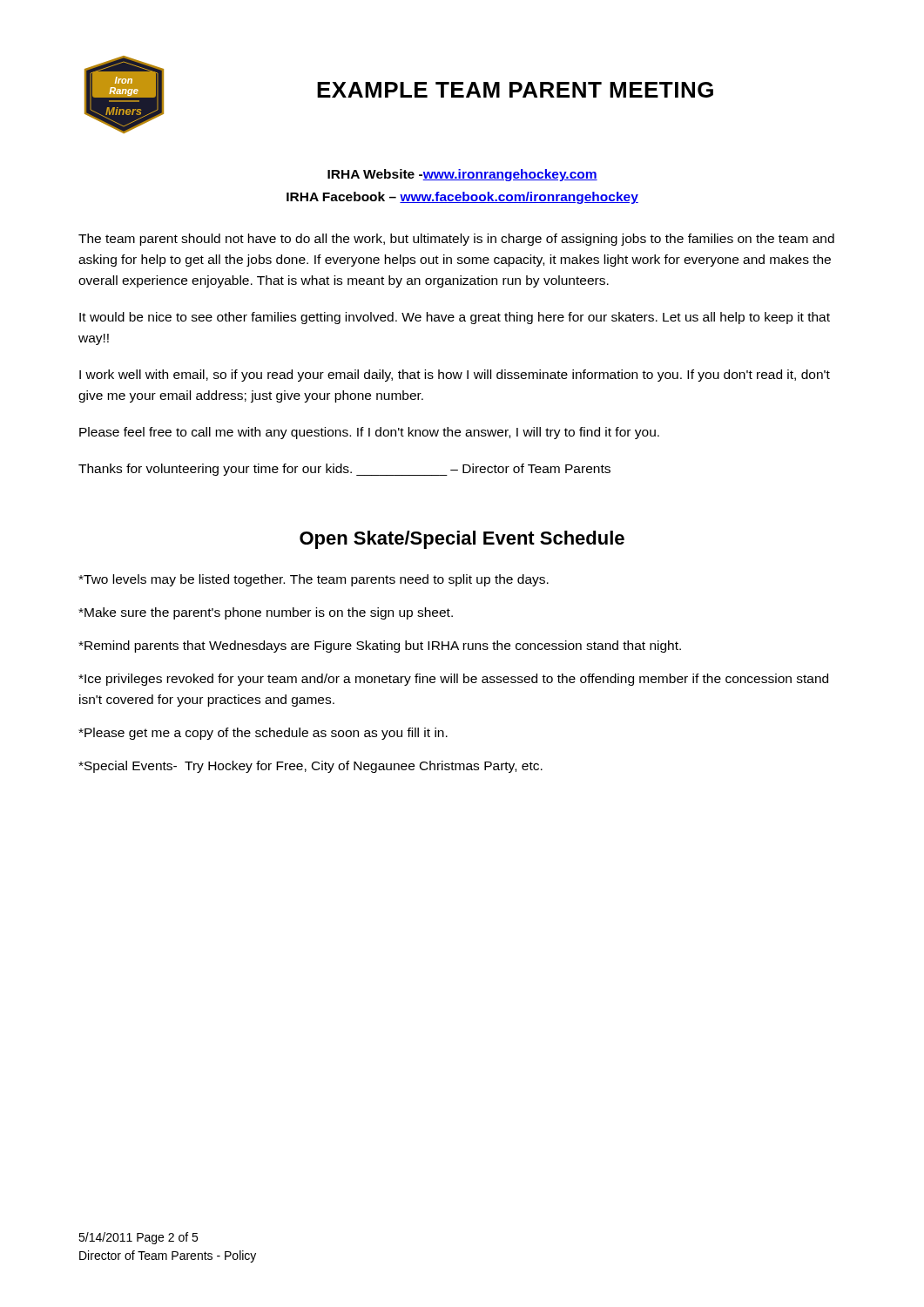Click the title
924x1307 pixels.
point(516,90)
